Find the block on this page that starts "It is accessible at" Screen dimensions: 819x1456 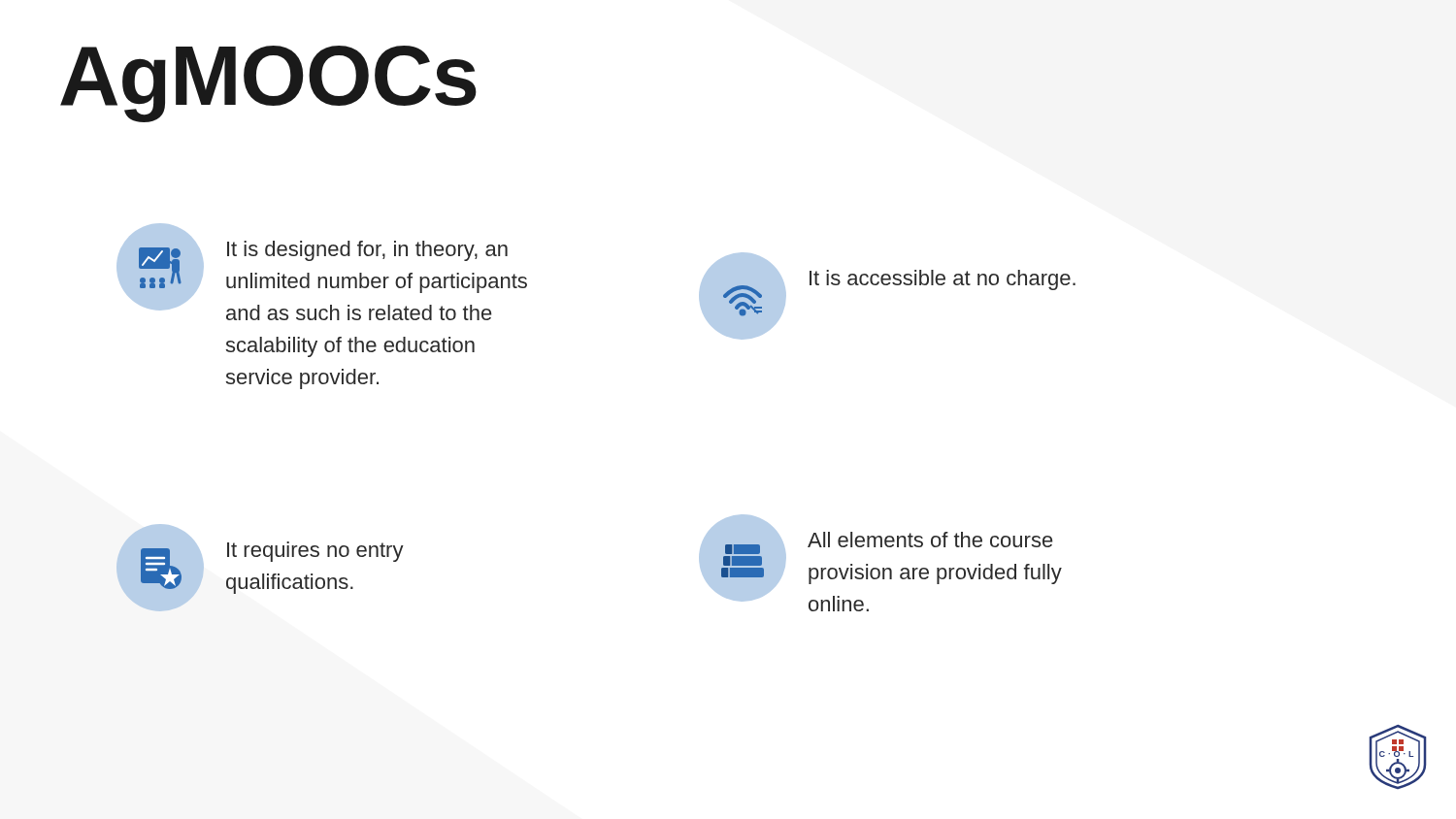coord(888,296)
